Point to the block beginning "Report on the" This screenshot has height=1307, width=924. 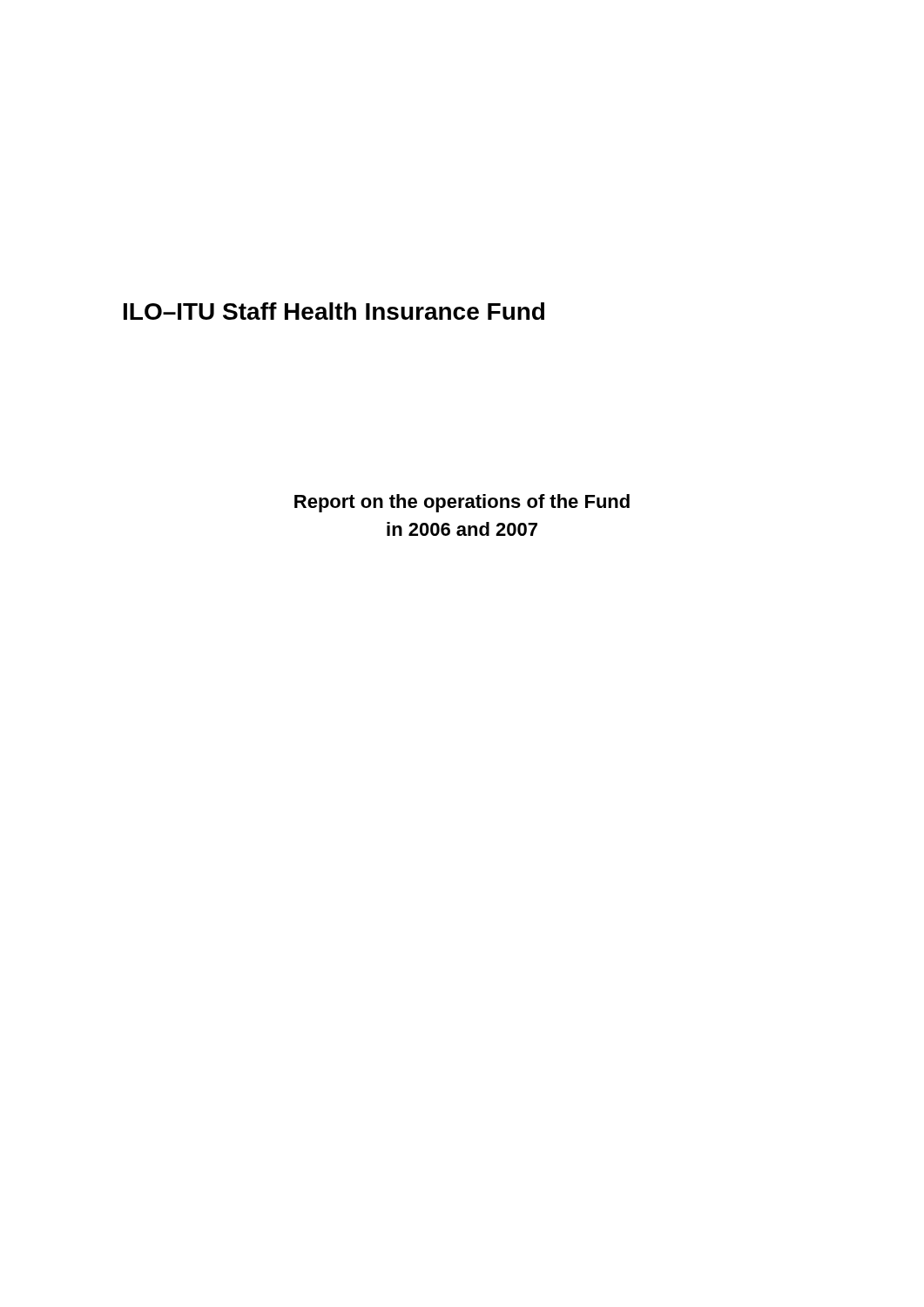coord(462,516)
